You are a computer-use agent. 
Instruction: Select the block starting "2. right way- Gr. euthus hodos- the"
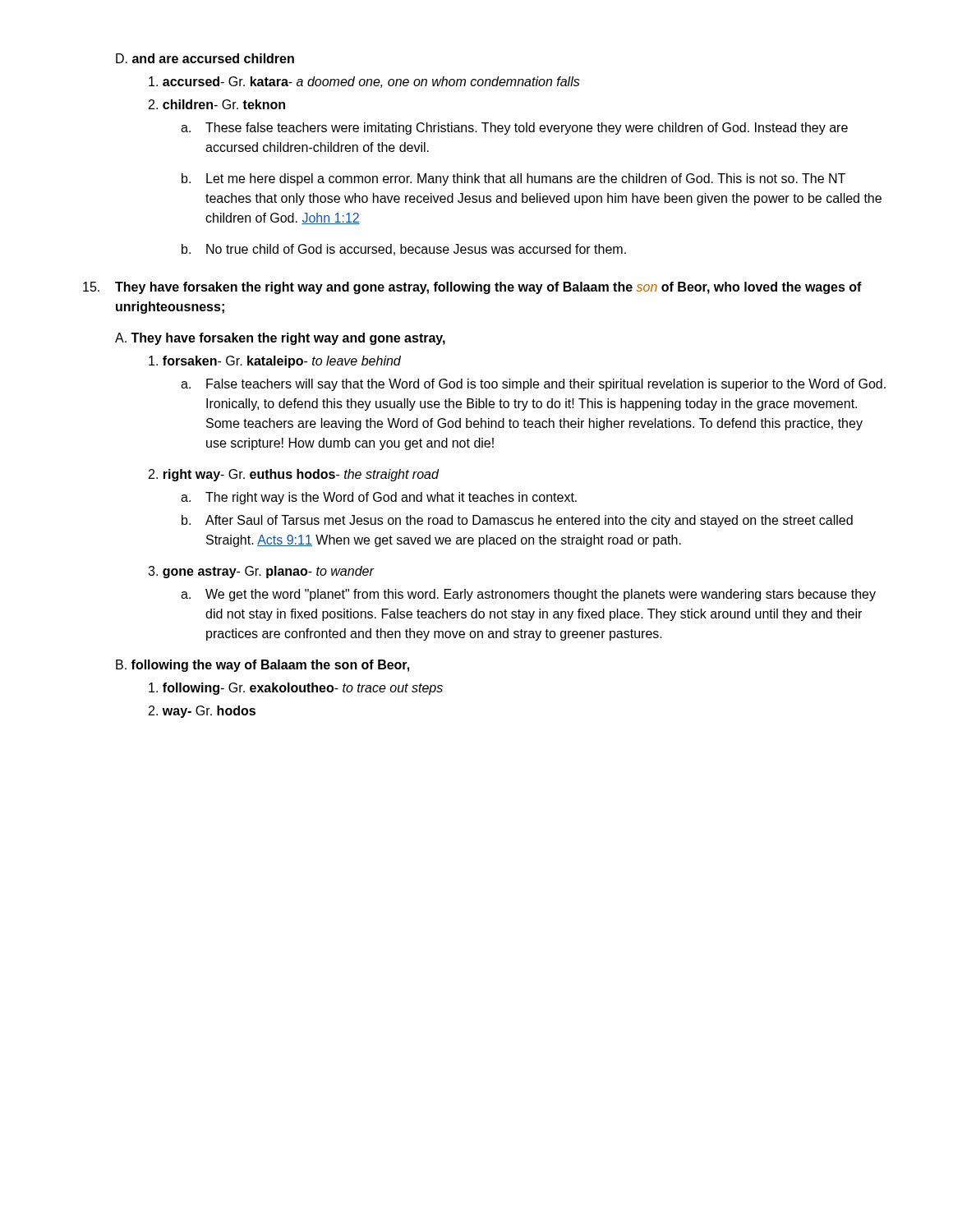pyautogui.click(x=293, y=474)
